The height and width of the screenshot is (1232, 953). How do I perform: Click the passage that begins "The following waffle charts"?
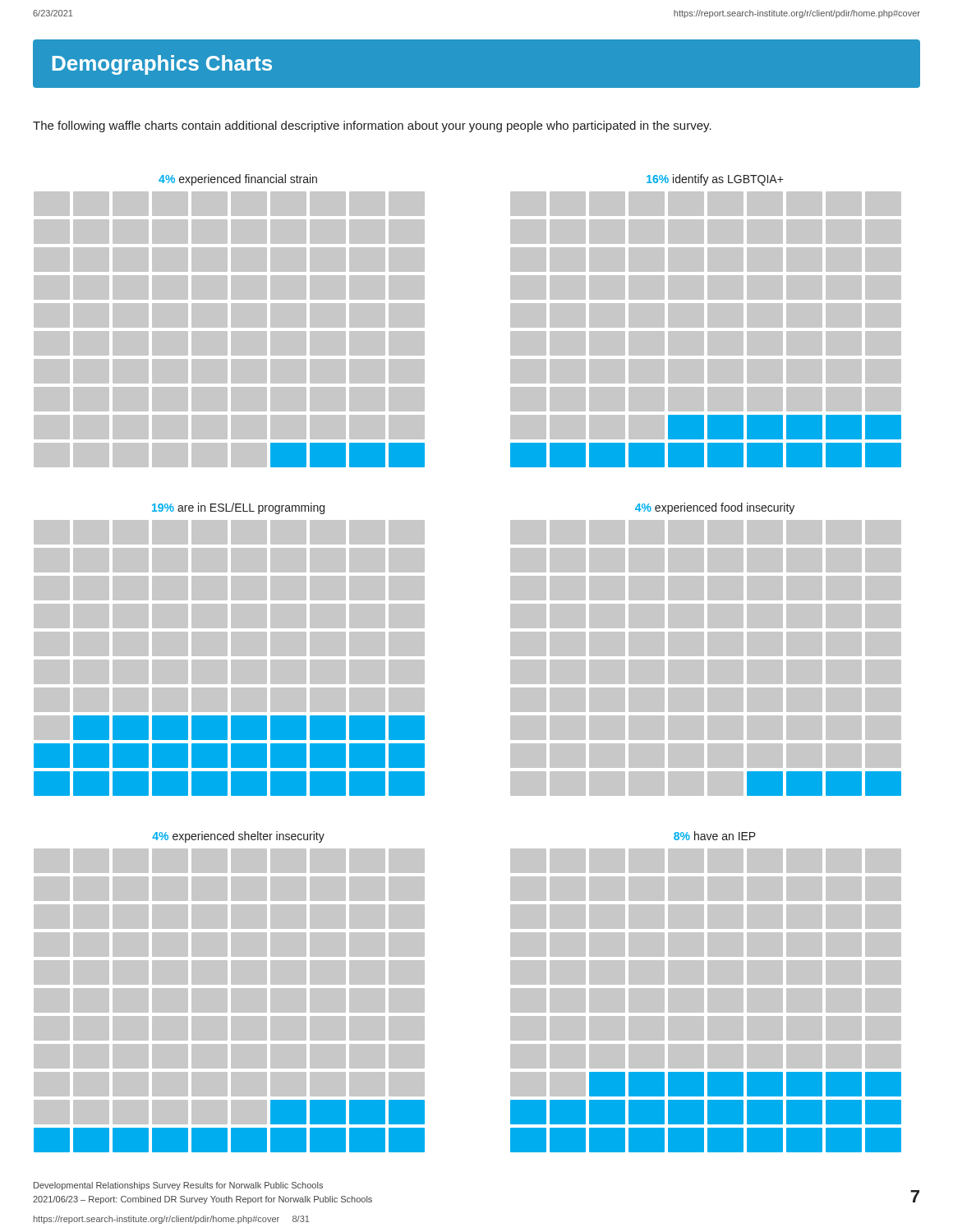click(372, 125)
